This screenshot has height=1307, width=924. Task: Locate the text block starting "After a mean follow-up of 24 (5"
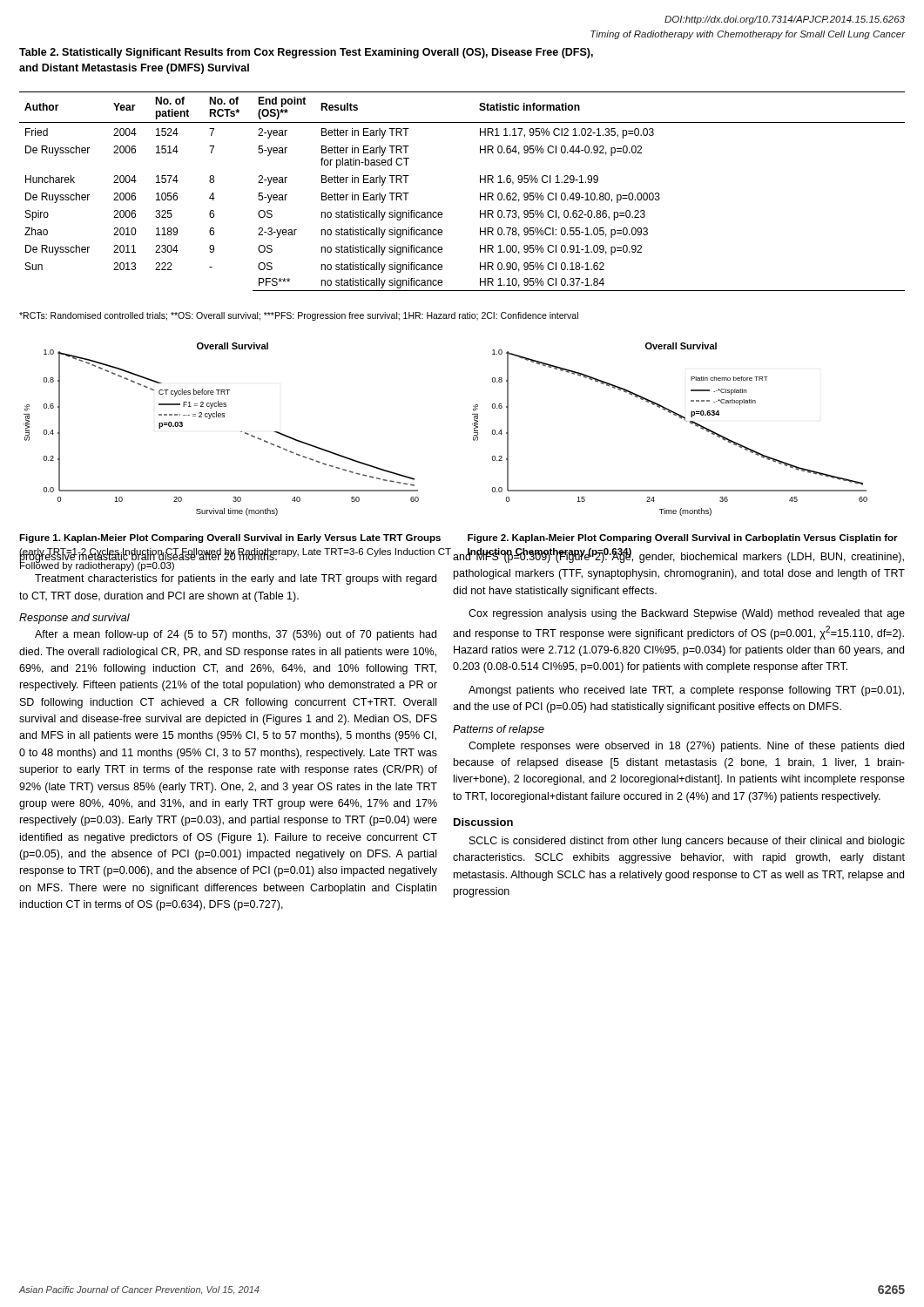point(228,770)
